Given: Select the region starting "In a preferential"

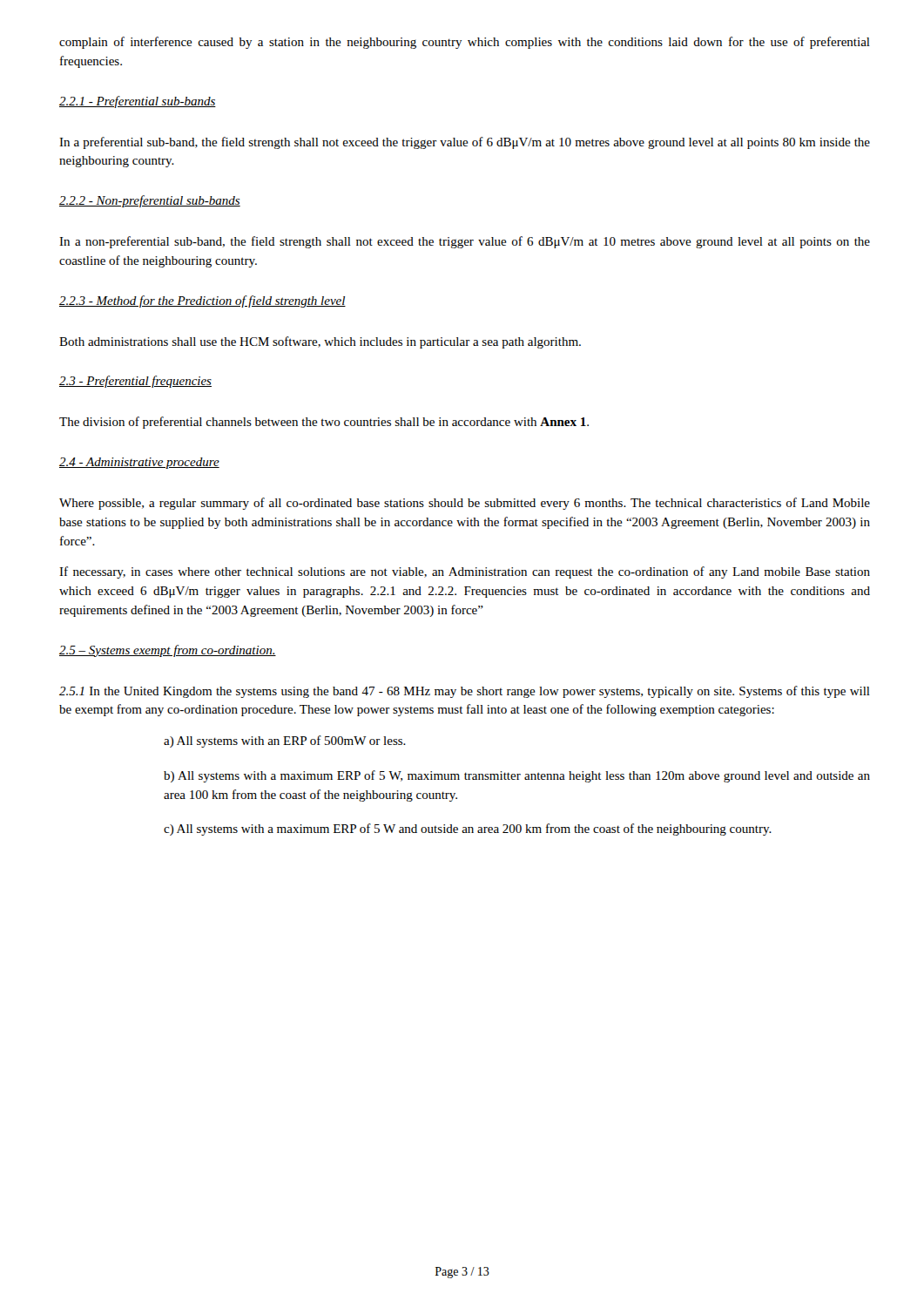Looking at the screenshot, I should (x=465, y=152).
